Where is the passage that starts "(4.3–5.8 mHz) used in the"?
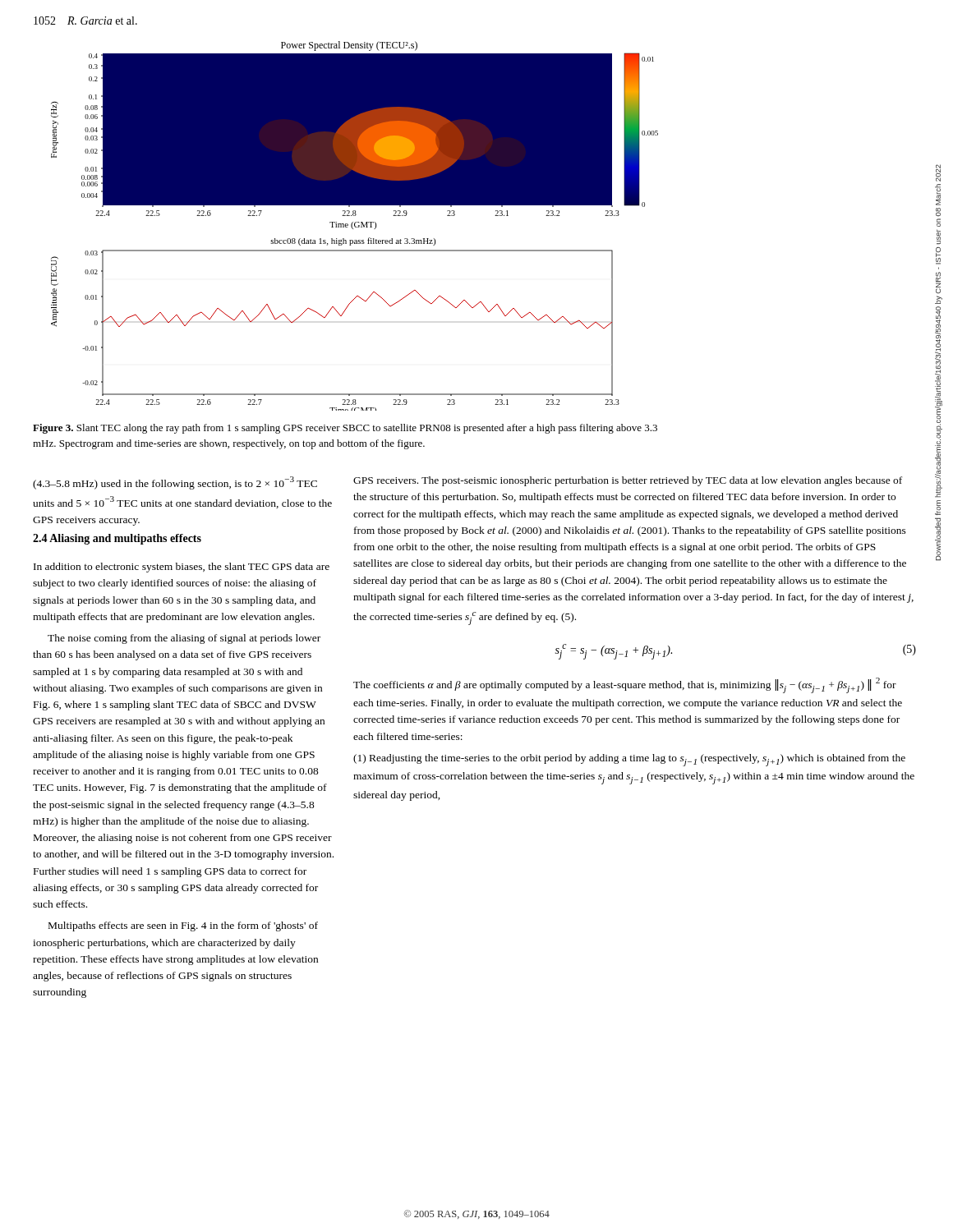953x1232 pixels. coord(184,500)
